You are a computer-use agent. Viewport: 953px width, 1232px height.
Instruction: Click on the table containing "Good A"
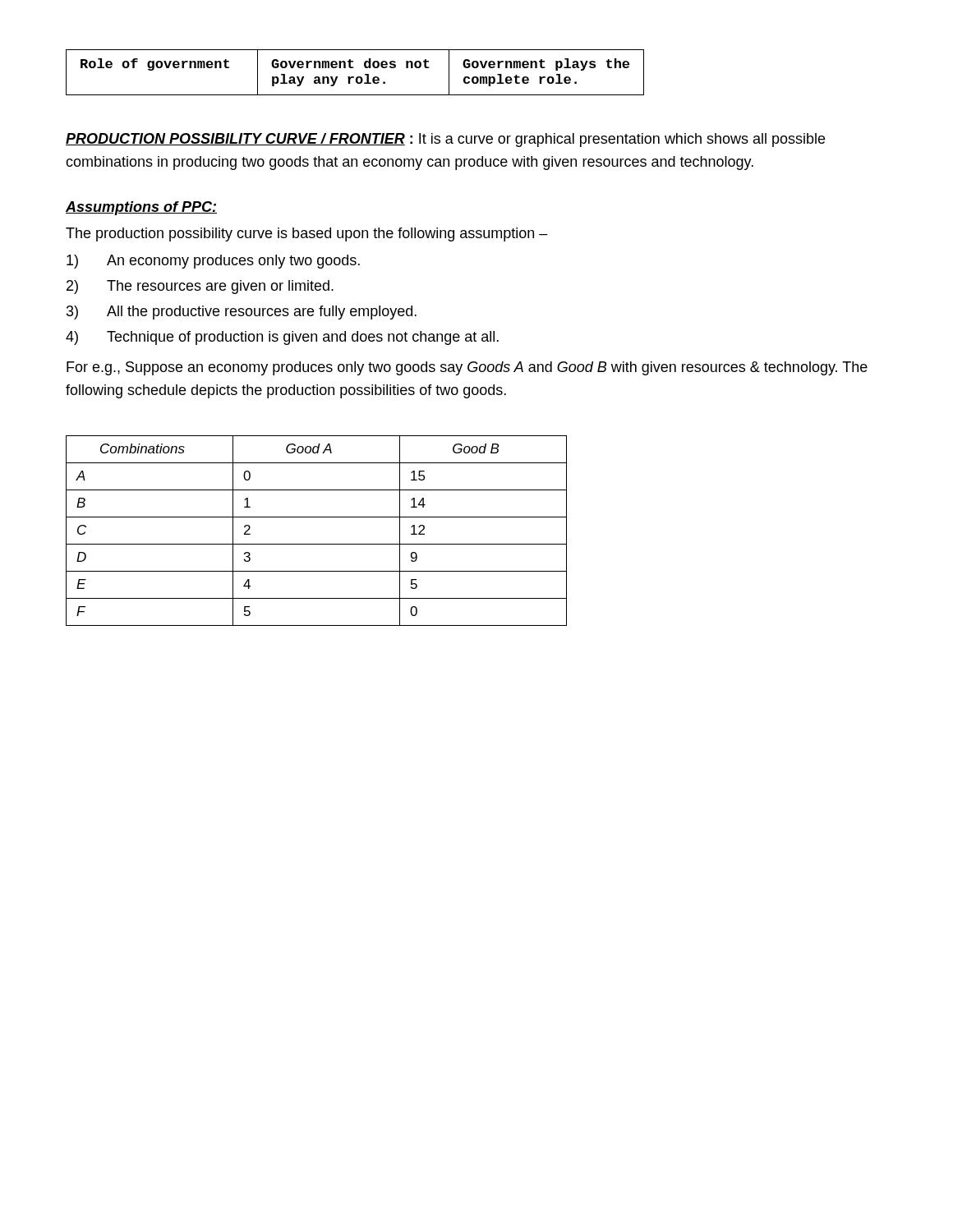tap(476, 530)
